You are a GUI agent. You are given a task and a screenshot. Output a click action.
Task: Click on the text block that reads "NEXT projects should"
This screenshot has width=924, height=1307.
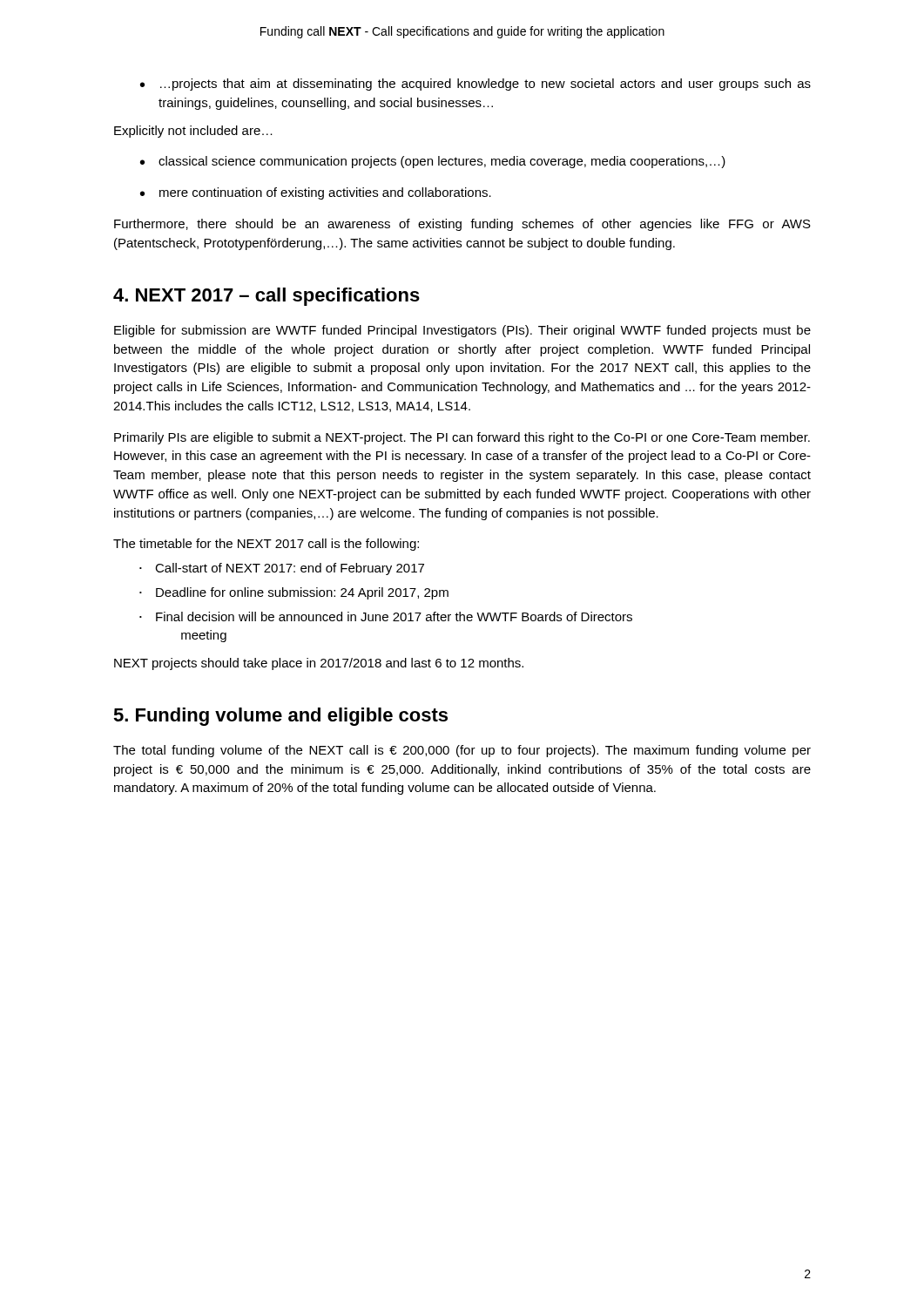[x=319, y=663]
